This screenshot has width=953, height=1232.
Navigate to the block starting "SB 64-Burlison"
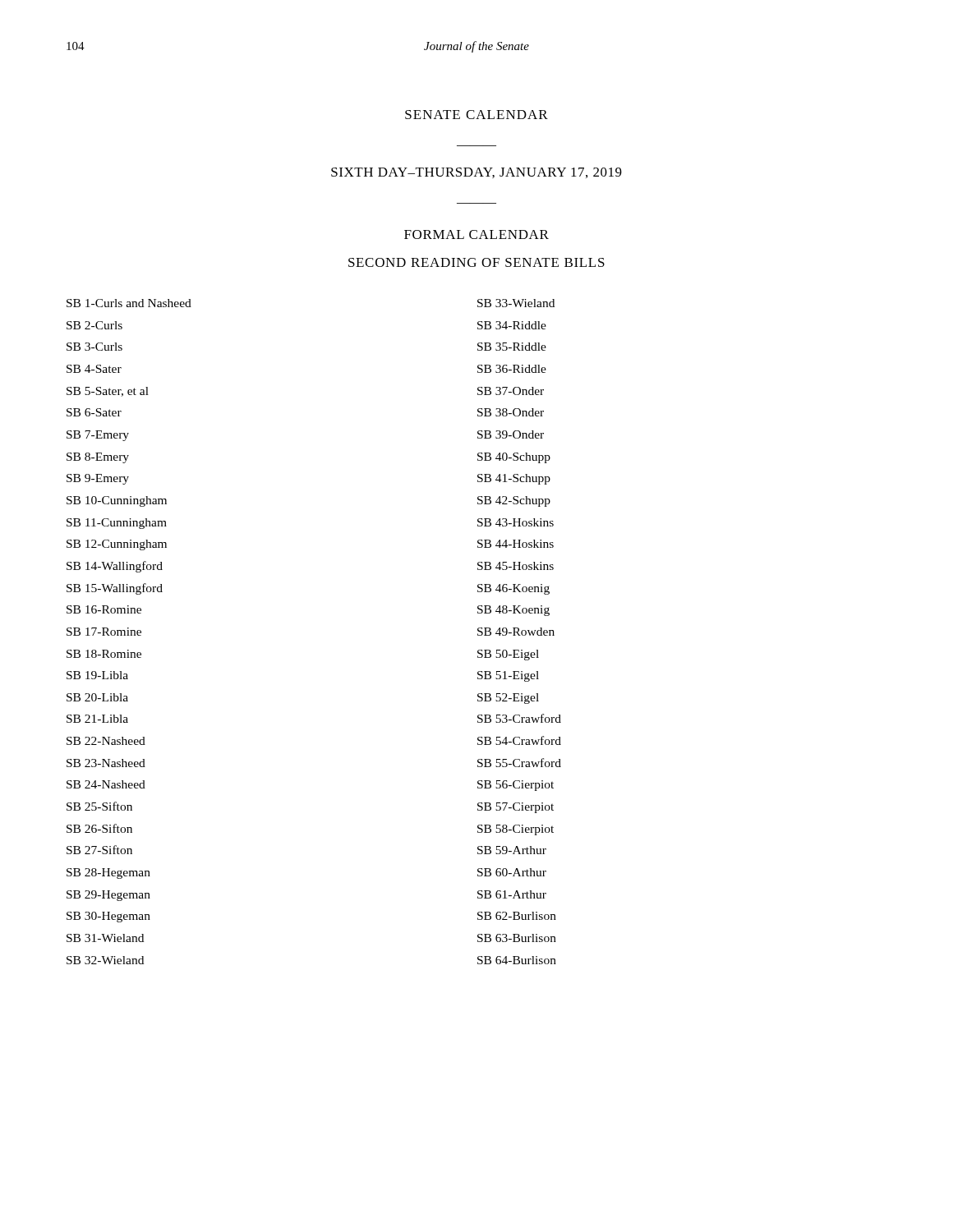[x=516, y=959]
